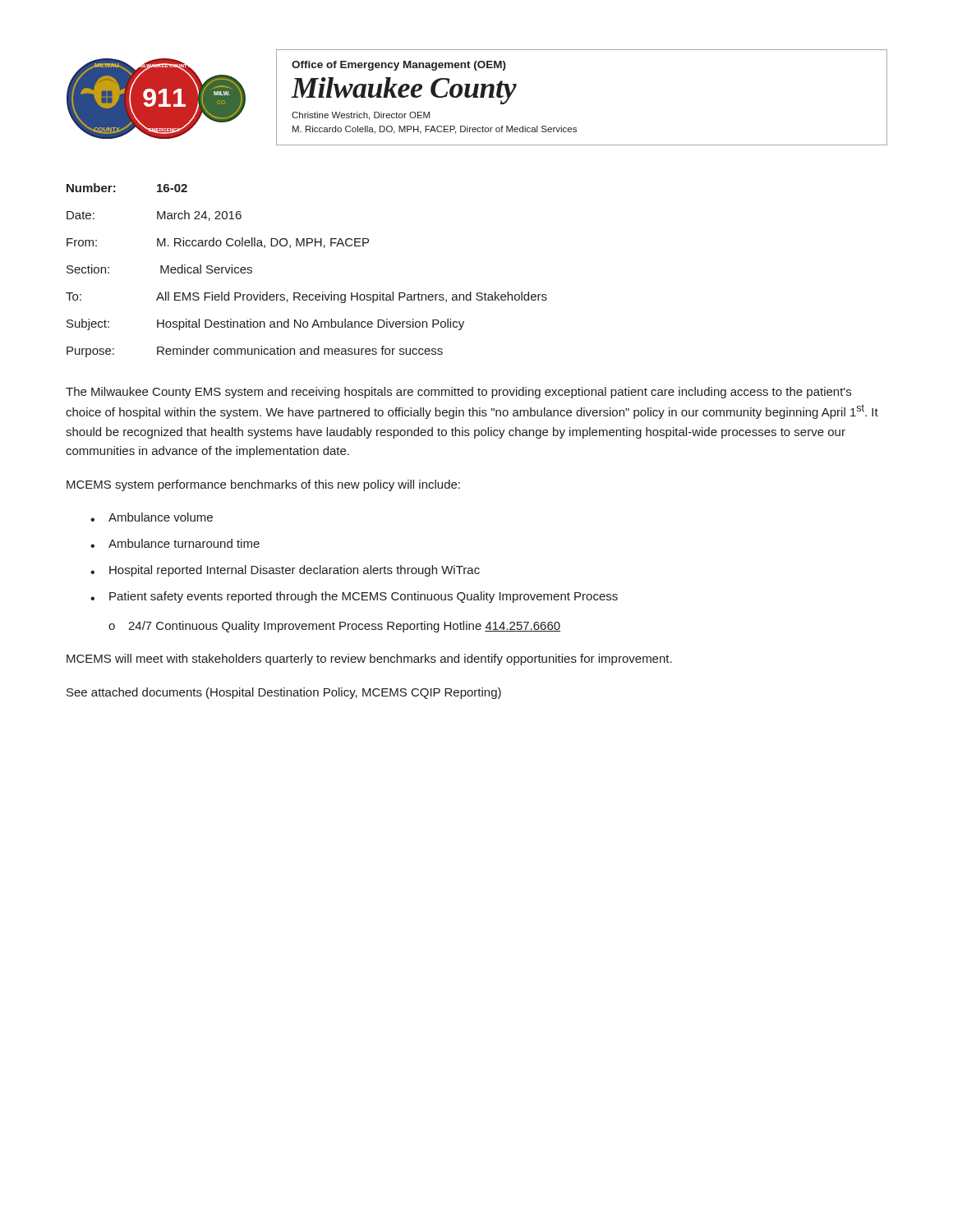The height and width of the screenshot is (1232, 953).
Task: Locate the block of text that opens with "See attached documents (Hospital Destination Policy, MCEMS"
Action: tap(284, 692)
